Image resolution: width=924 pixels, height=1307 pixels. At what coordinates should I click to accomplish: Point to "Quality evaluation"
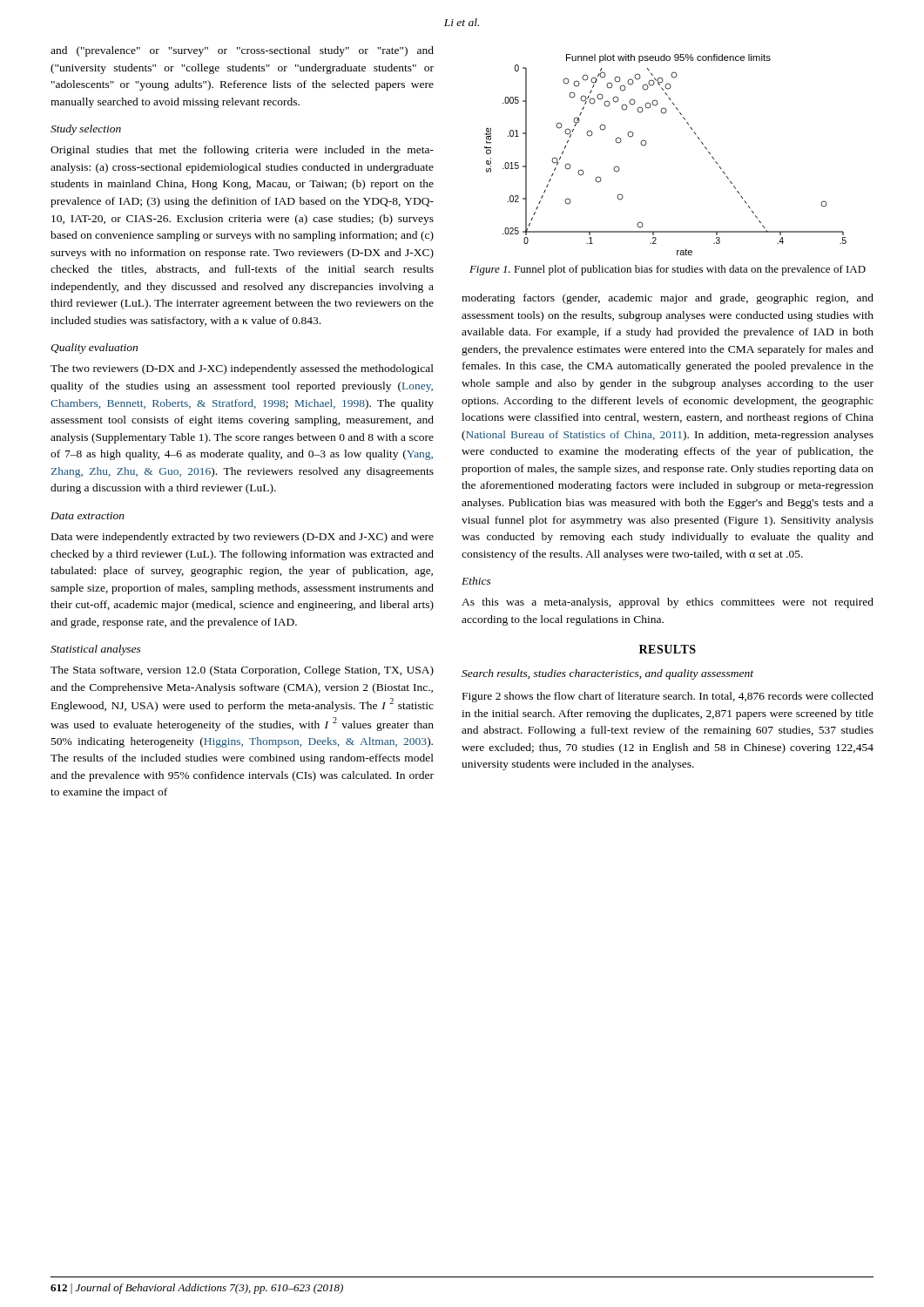[94, 348]
